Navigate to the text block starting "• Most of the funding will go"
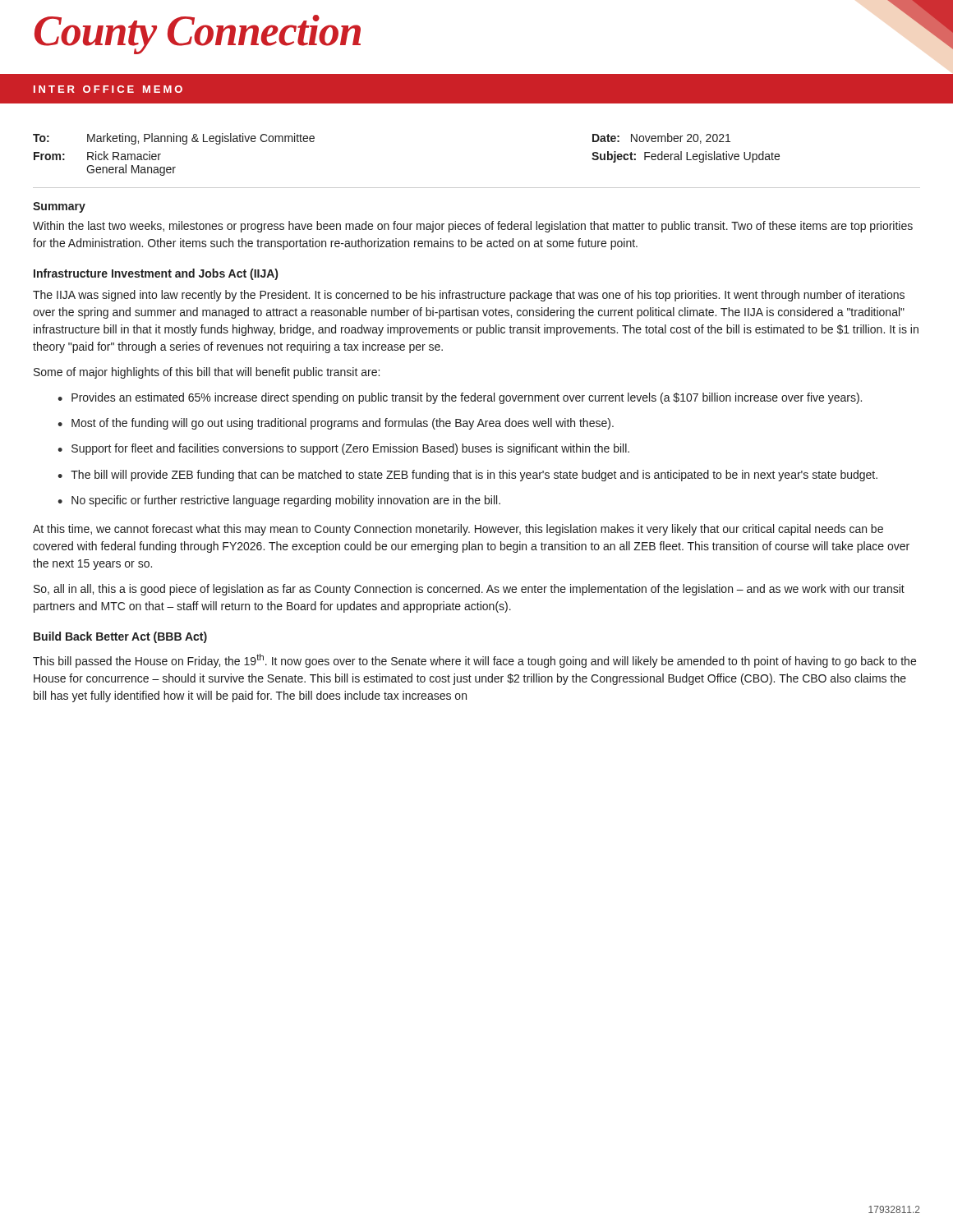The image size is (953, 1232). click(336, 425)
